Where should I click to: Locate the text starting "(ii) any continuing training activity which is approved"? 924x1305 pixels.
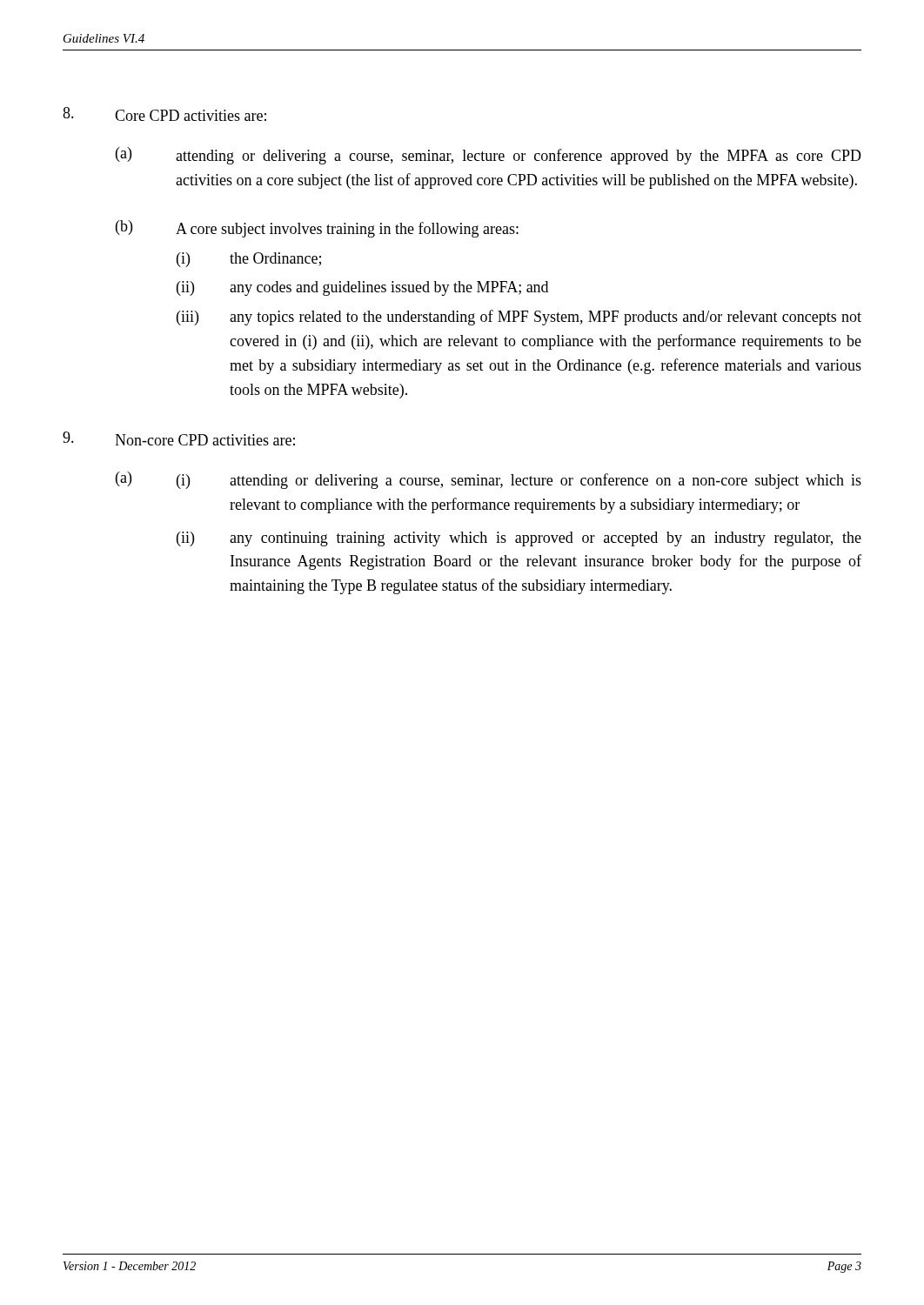click(x=519, y=562)
